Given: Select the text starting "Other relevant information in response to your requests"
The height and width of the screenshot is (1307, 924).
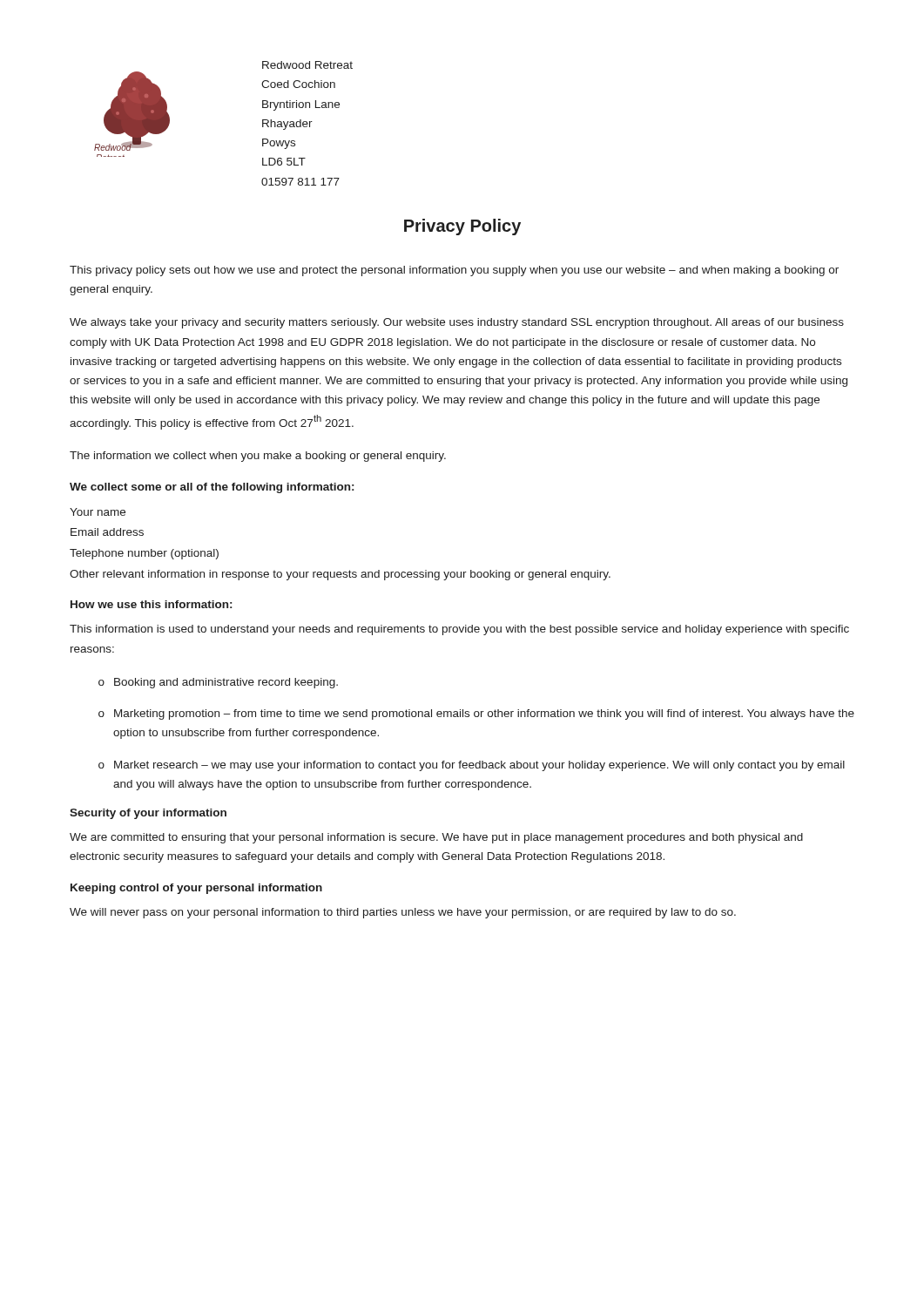Looking at the screenshot, I should [340, 574].
